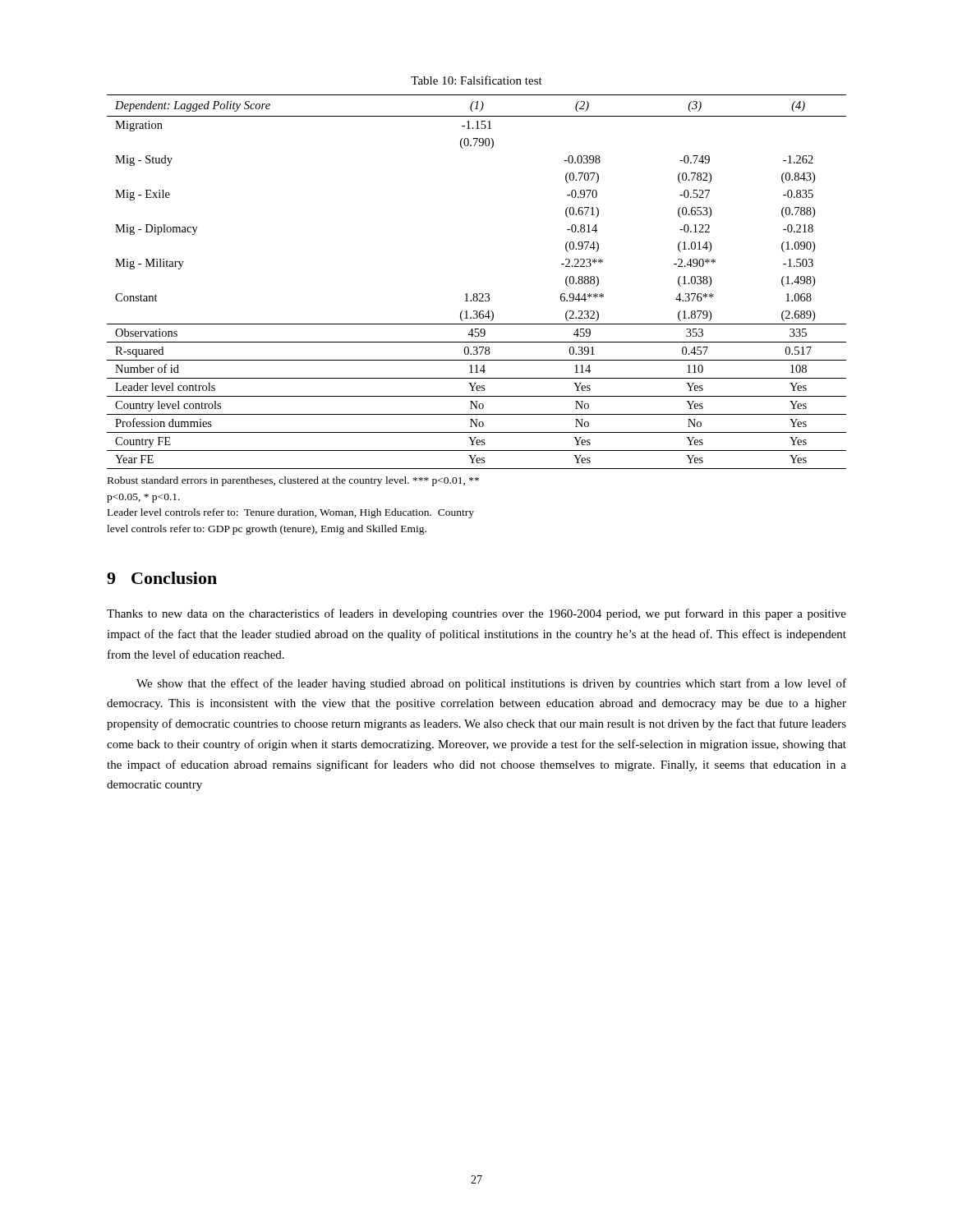This screenshot has width=953, height=1232.
Task: Find the passage starting "Thanks to new data on the"
Action: 476,634
